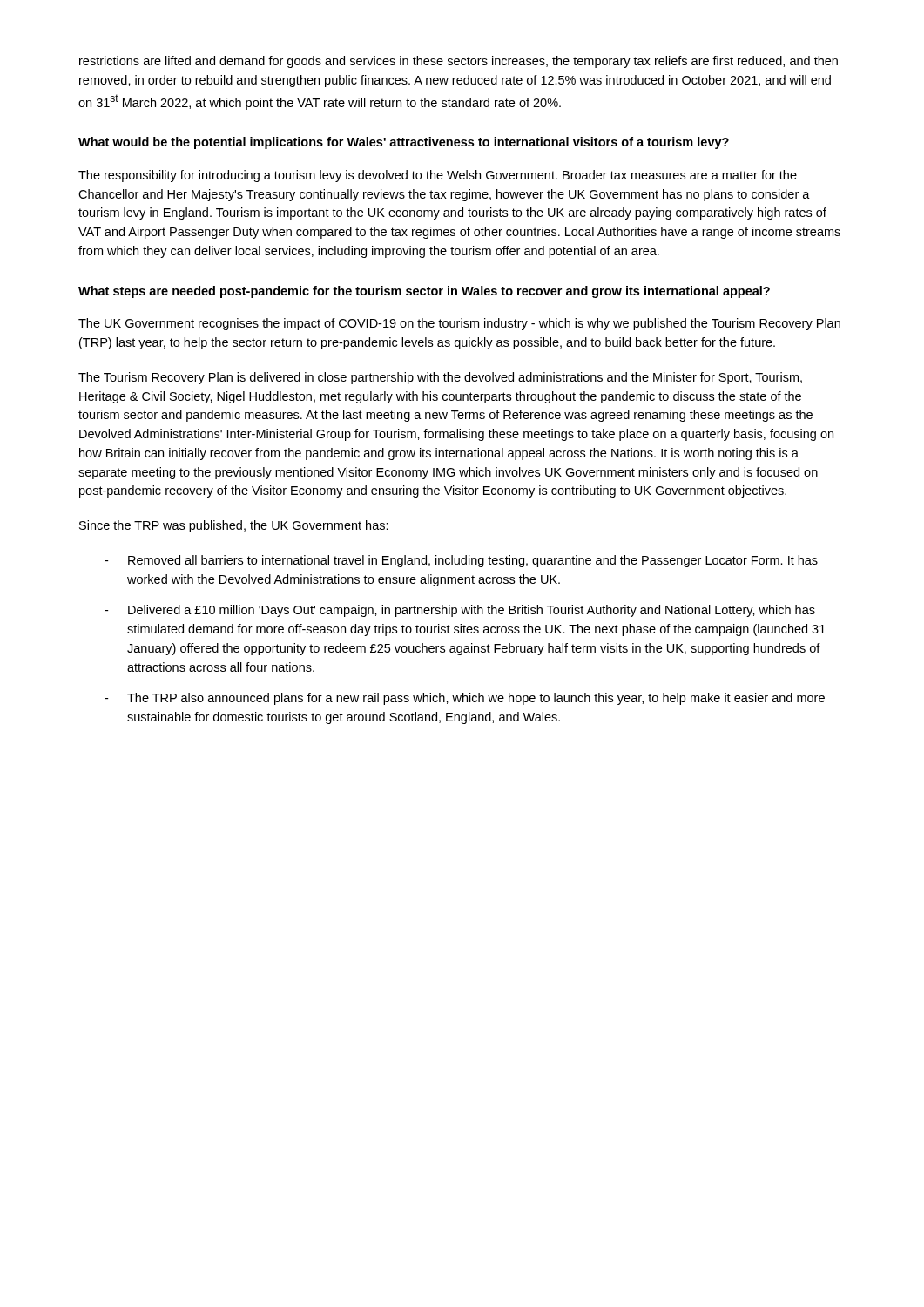Select the list item with the text "- Removed all barriers to international"
Viewport: 924px width, 1307px height.
(475, 570)
